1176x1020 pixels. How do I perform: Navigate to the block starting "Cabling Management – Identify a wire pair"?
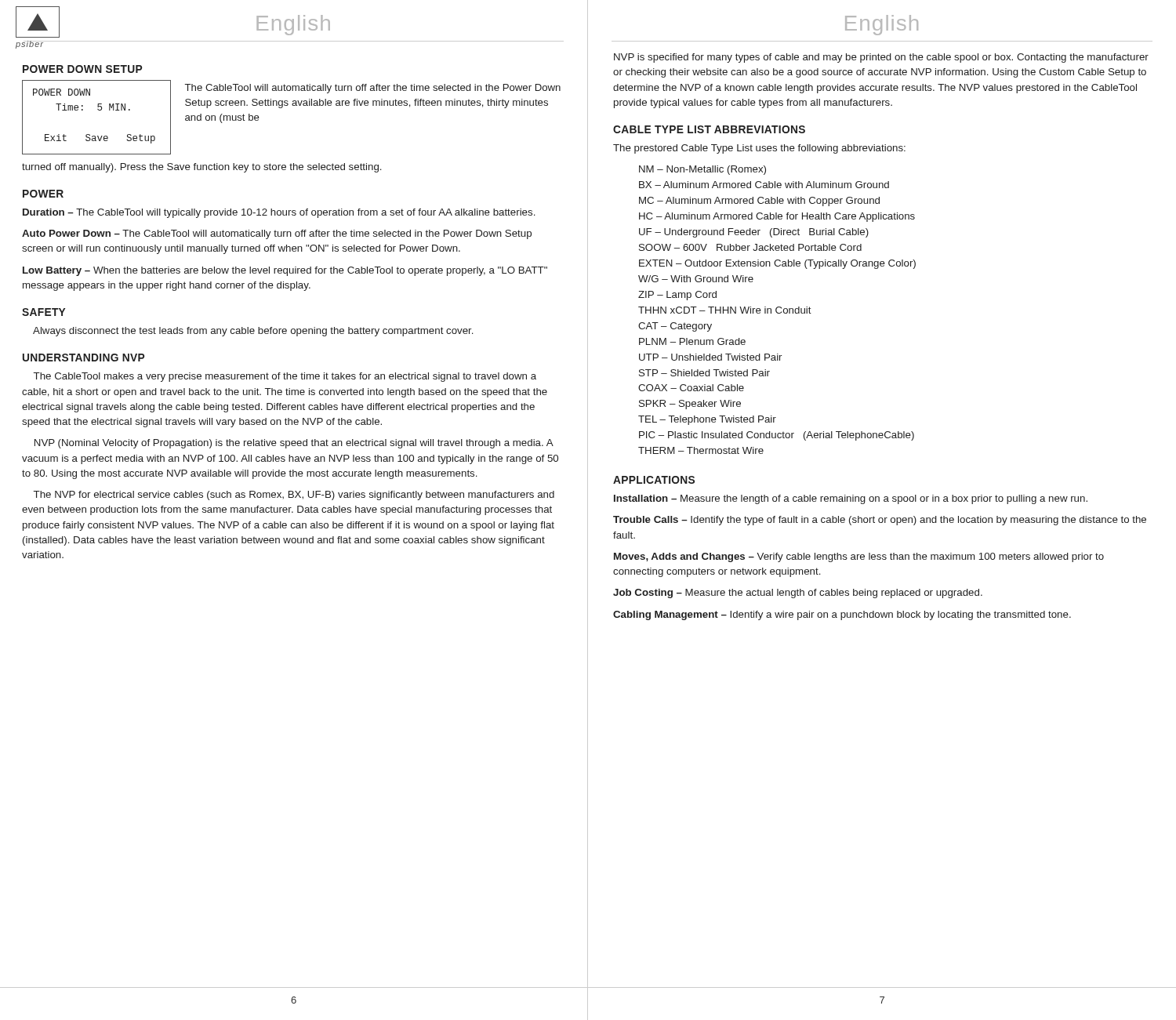842,614
